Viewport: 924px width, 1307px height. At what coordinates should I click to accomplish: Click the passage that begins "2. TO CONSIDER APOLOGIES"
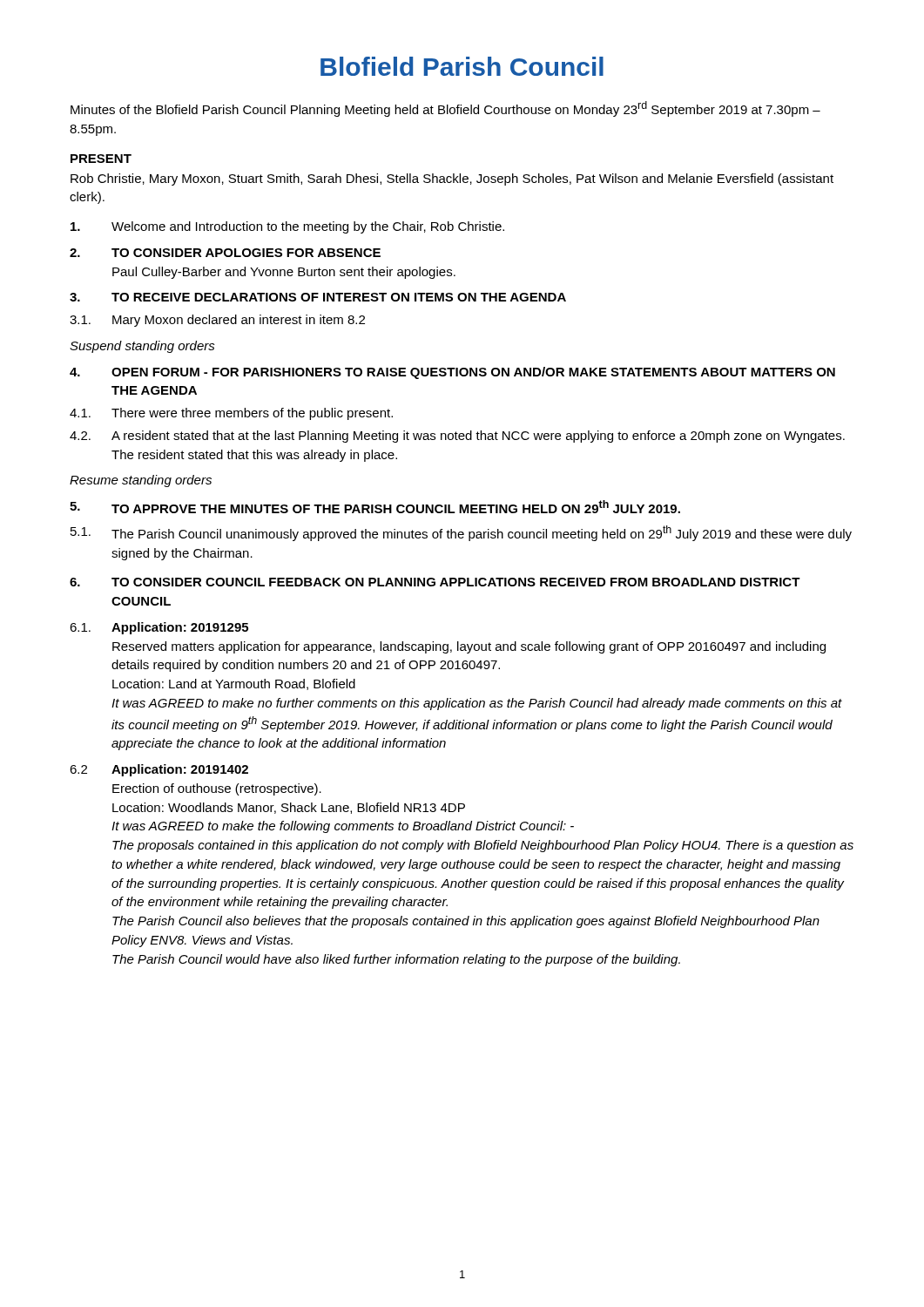click(x=225, y=253)
